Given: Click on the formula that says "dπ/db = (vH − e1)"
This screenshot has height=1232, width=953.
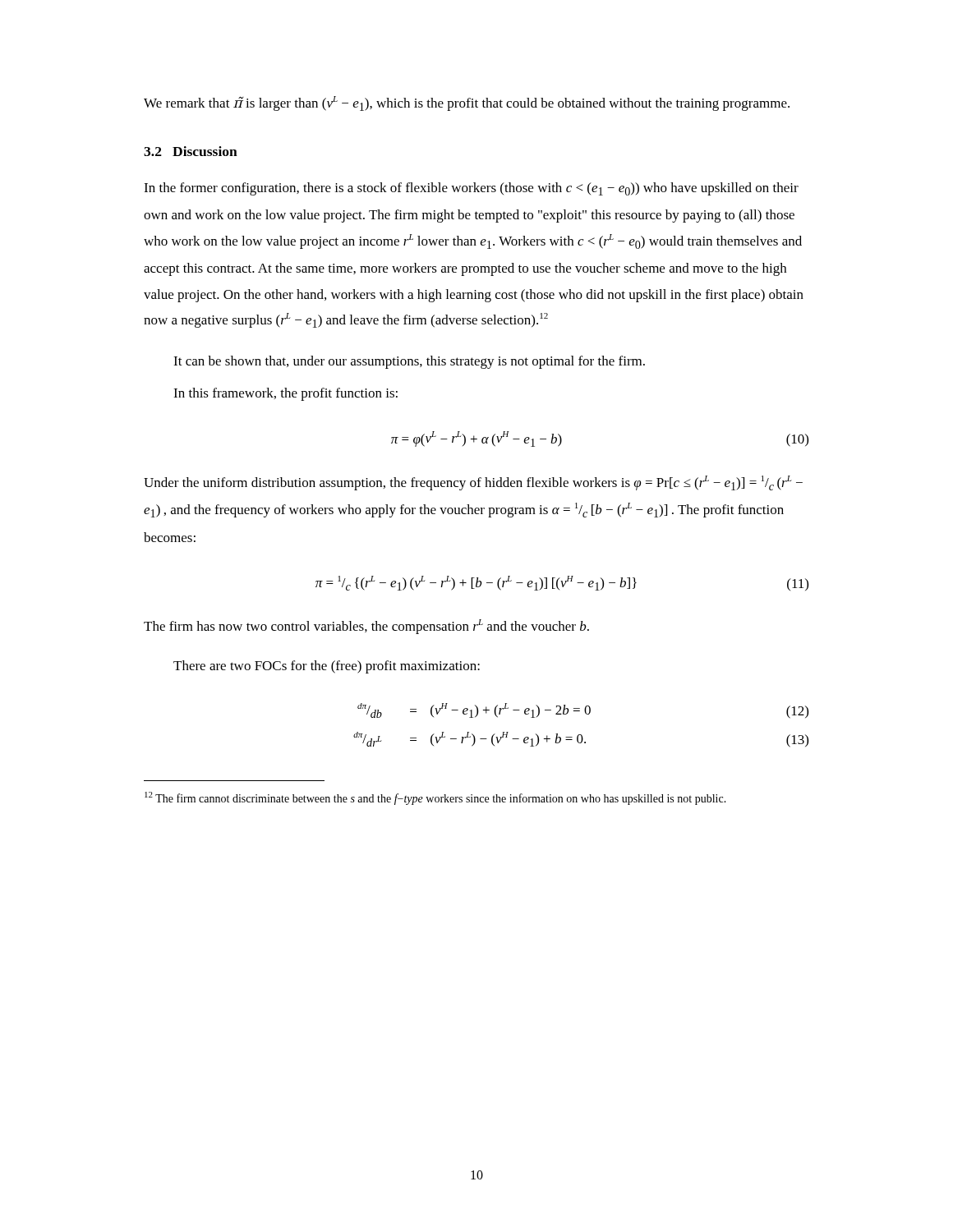Looking at the screenshot, I should 476,725.
